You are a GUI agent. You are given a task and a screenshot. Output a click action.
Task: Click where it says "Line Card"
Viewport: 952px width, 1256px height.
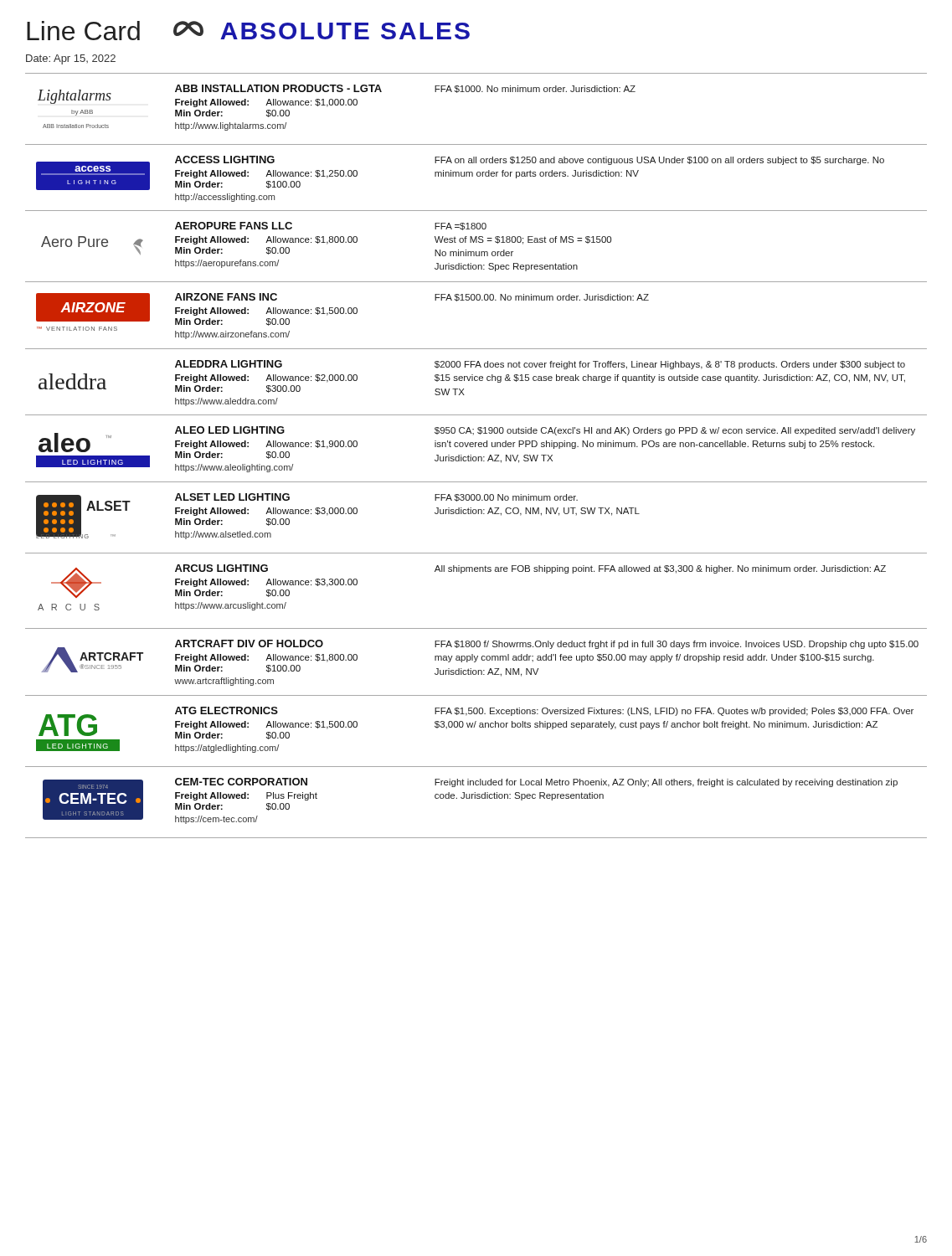click(x=83, y=31)
